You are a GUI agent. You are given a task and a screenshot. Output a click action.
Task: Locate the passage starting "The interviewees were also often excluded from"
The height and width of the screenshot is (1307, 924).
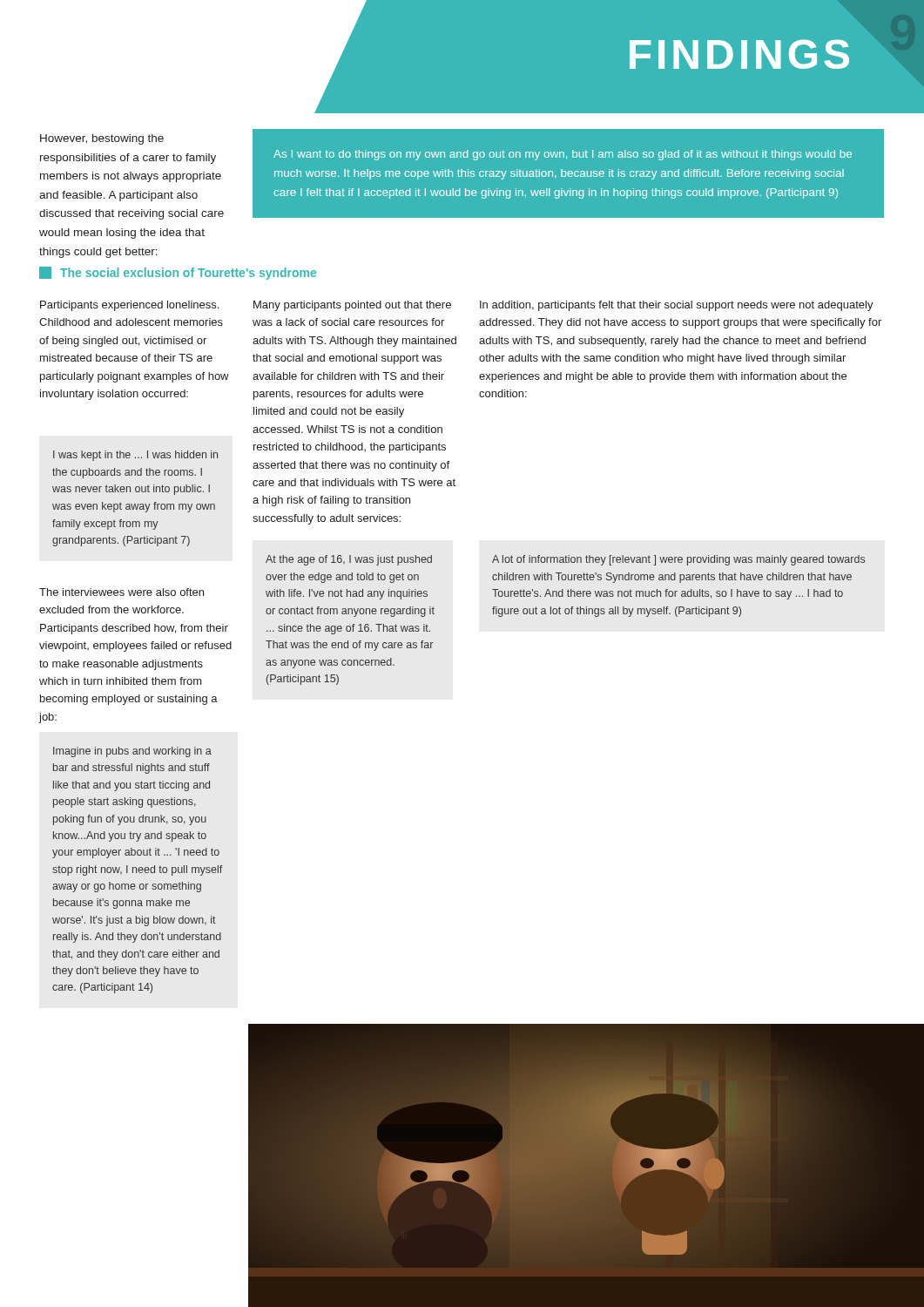point(136,655)
